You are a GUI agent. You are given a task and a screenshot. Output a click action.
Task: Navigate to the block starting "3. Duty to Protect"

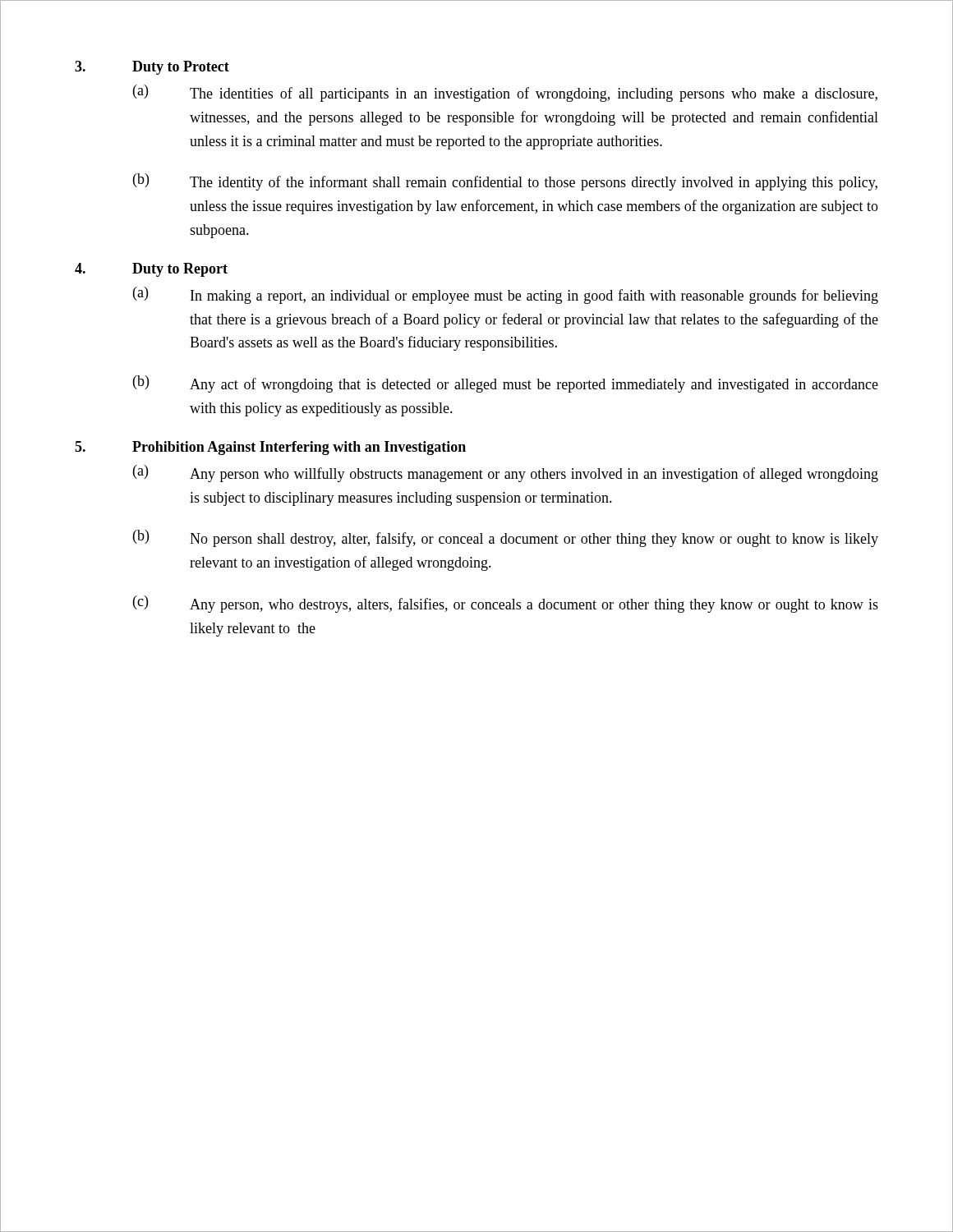(152, 67)
